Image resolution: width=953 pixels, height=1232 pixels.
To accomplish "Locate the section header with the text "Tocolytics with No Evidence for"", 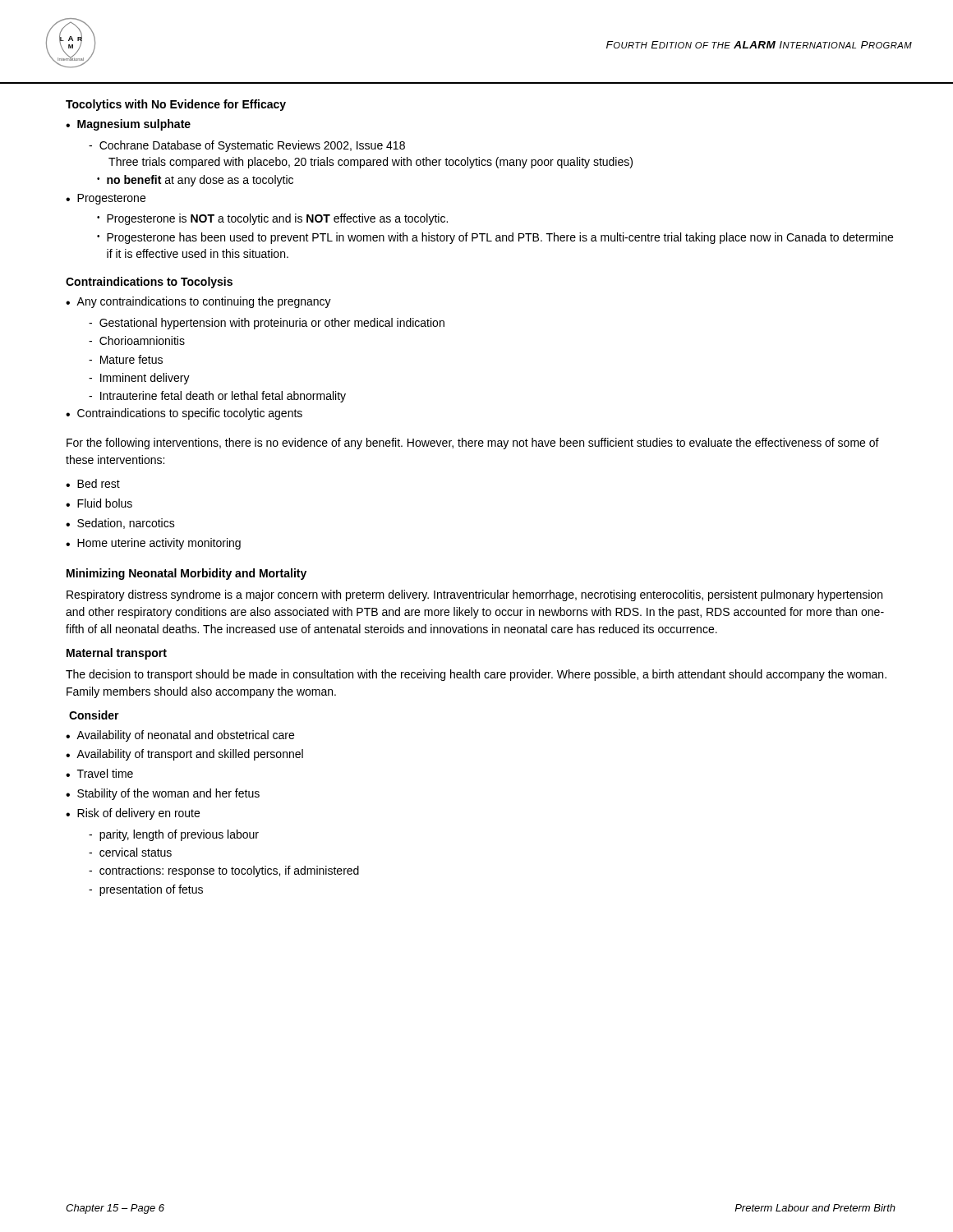I will (176, 104).
